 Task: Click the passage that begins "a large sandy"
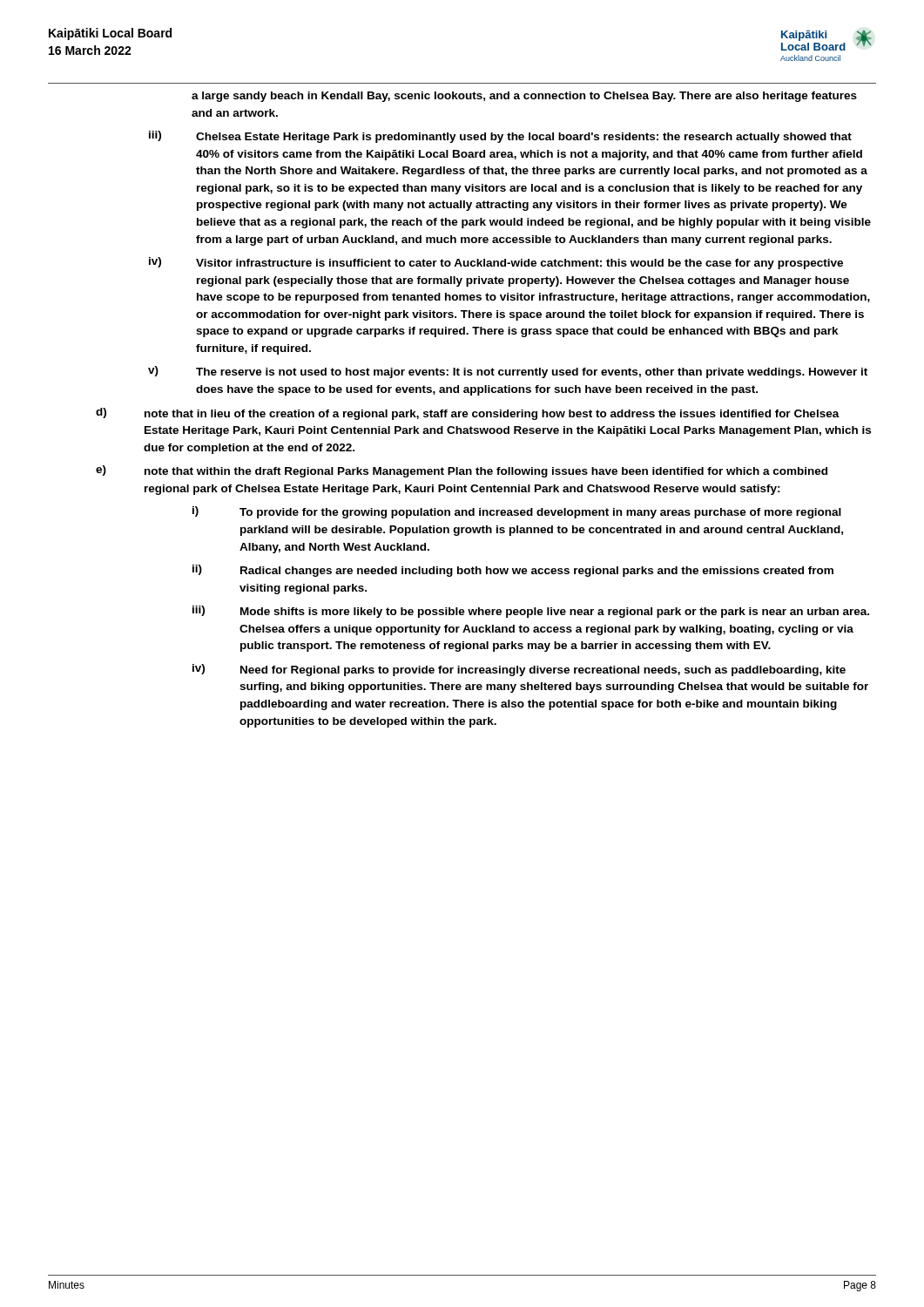pos(524,104)
